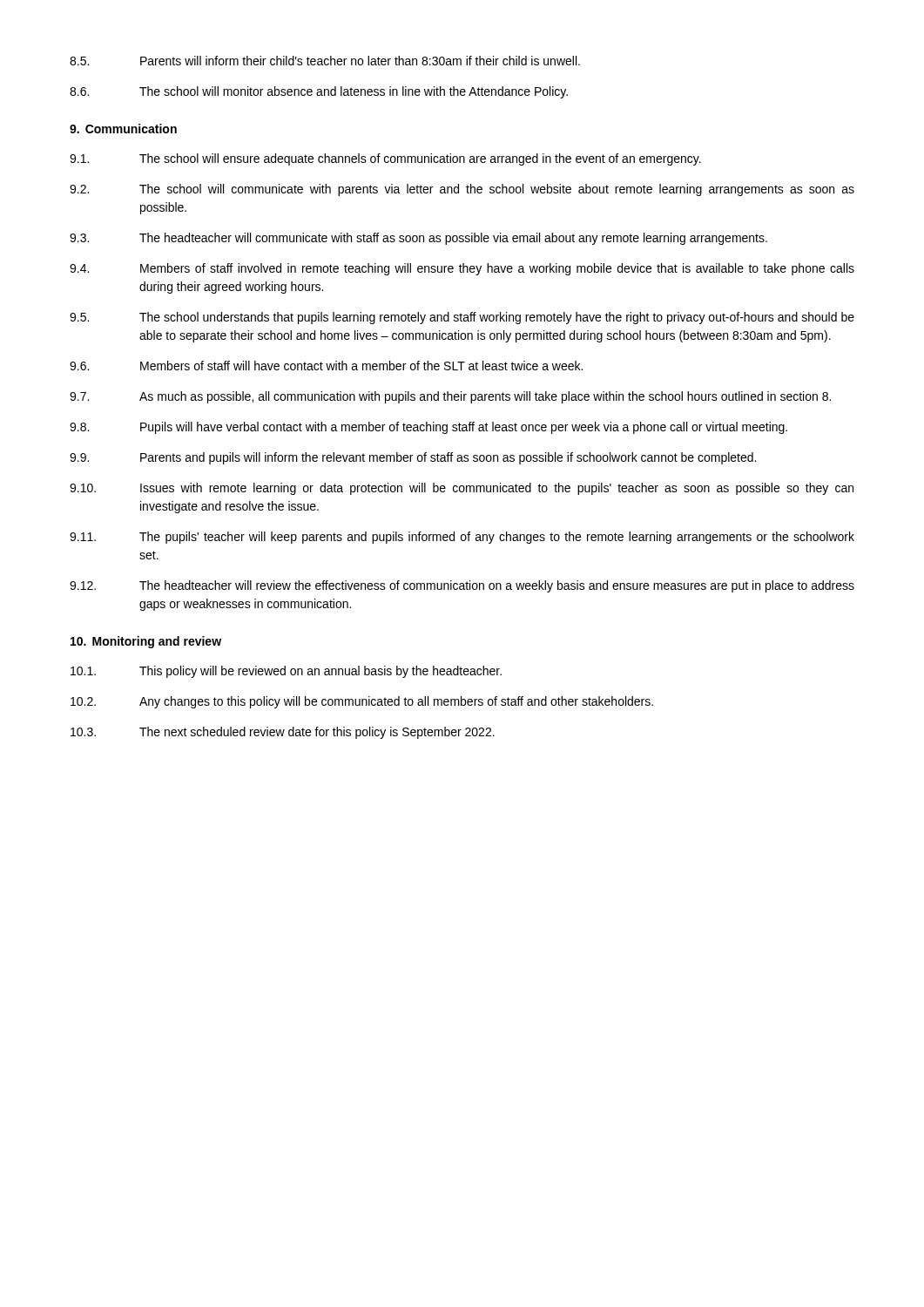The width and height of the screenshot is (924, 1307).
Task: Locate the block starting "8.5. Parents will inform their child's teacher"
Action: point(462,61)
